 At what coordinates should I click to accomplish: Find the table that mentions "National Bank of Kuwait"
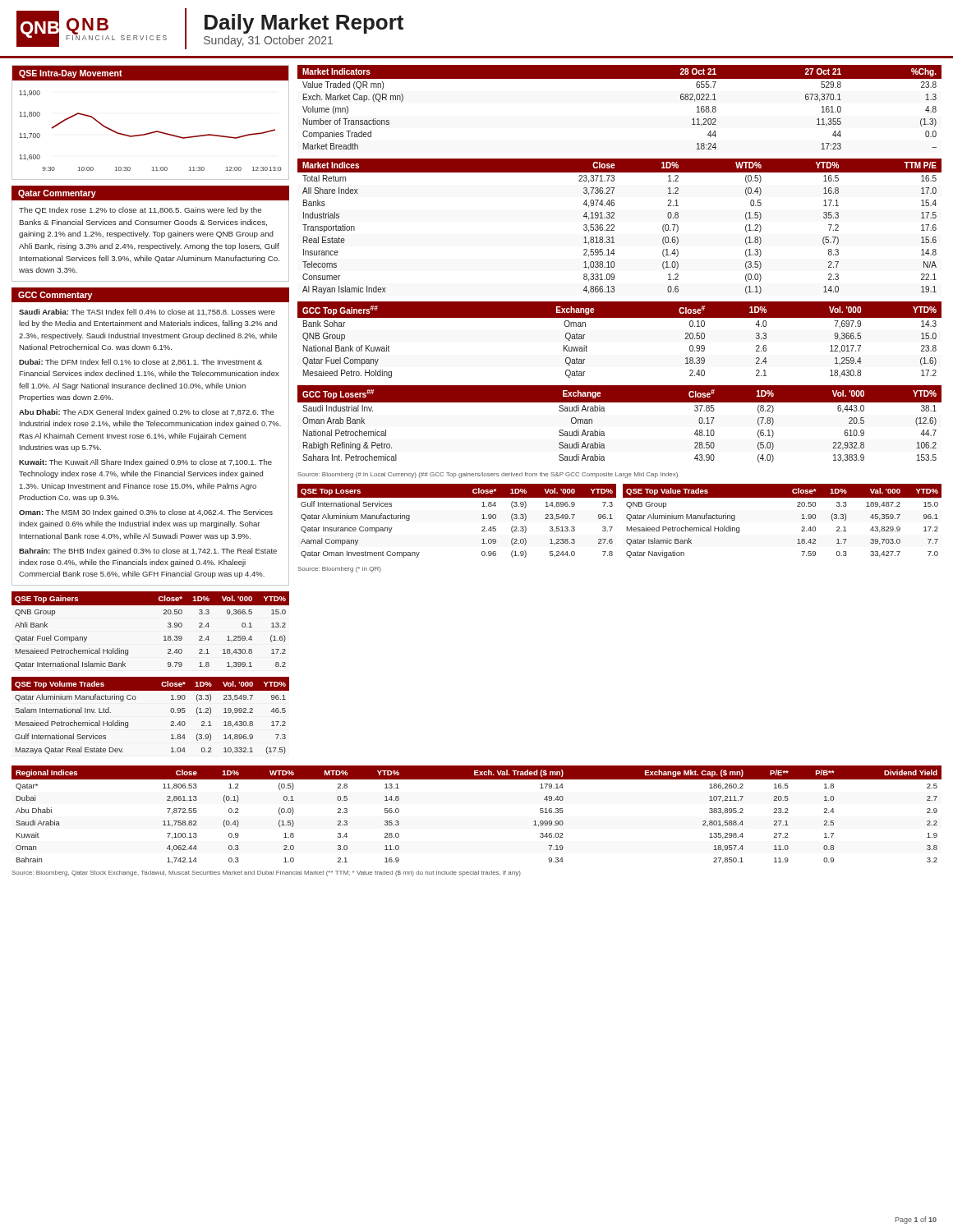tap(619, 341)
